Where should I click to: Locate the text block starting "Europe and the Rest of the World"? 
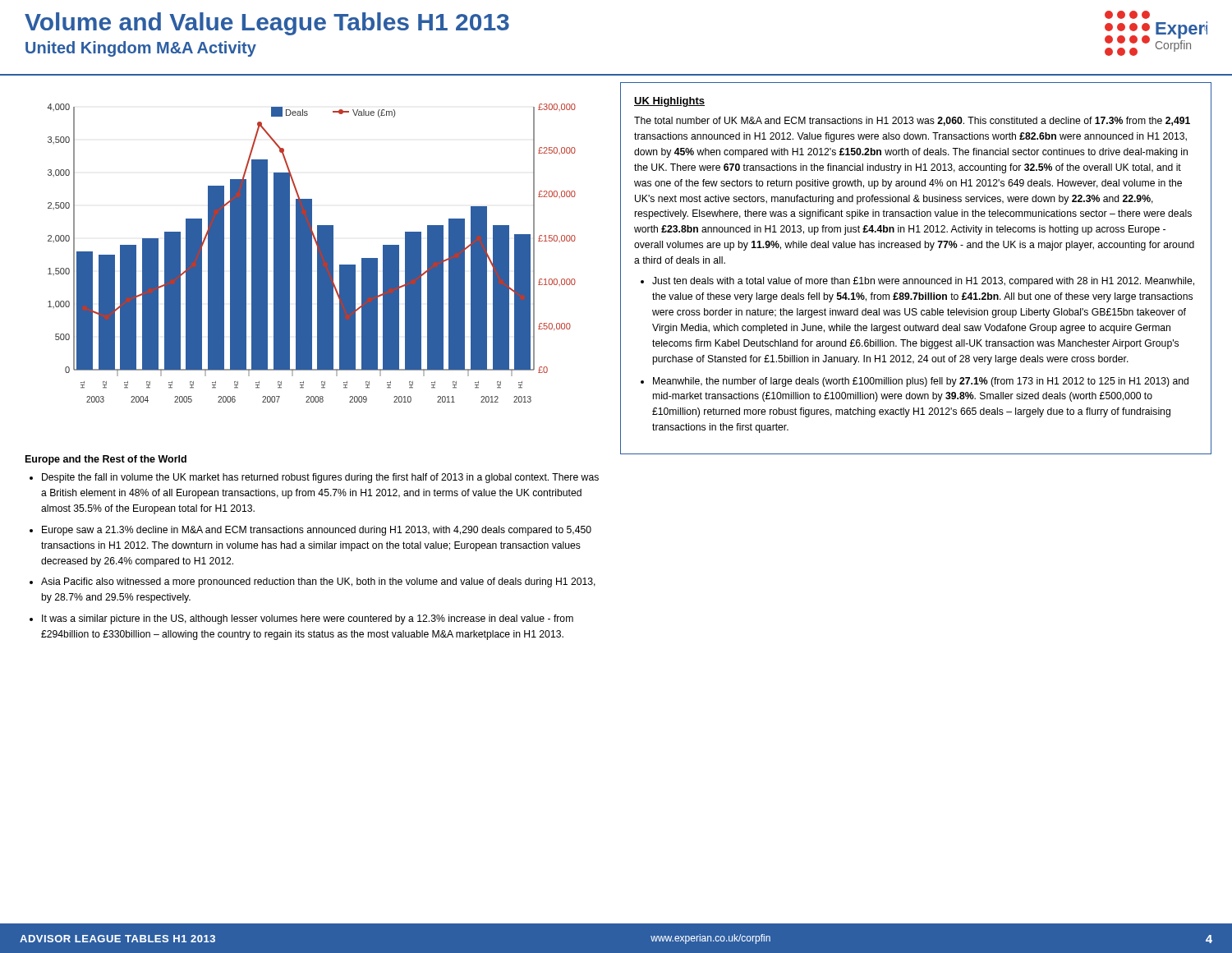pos(106,459)
